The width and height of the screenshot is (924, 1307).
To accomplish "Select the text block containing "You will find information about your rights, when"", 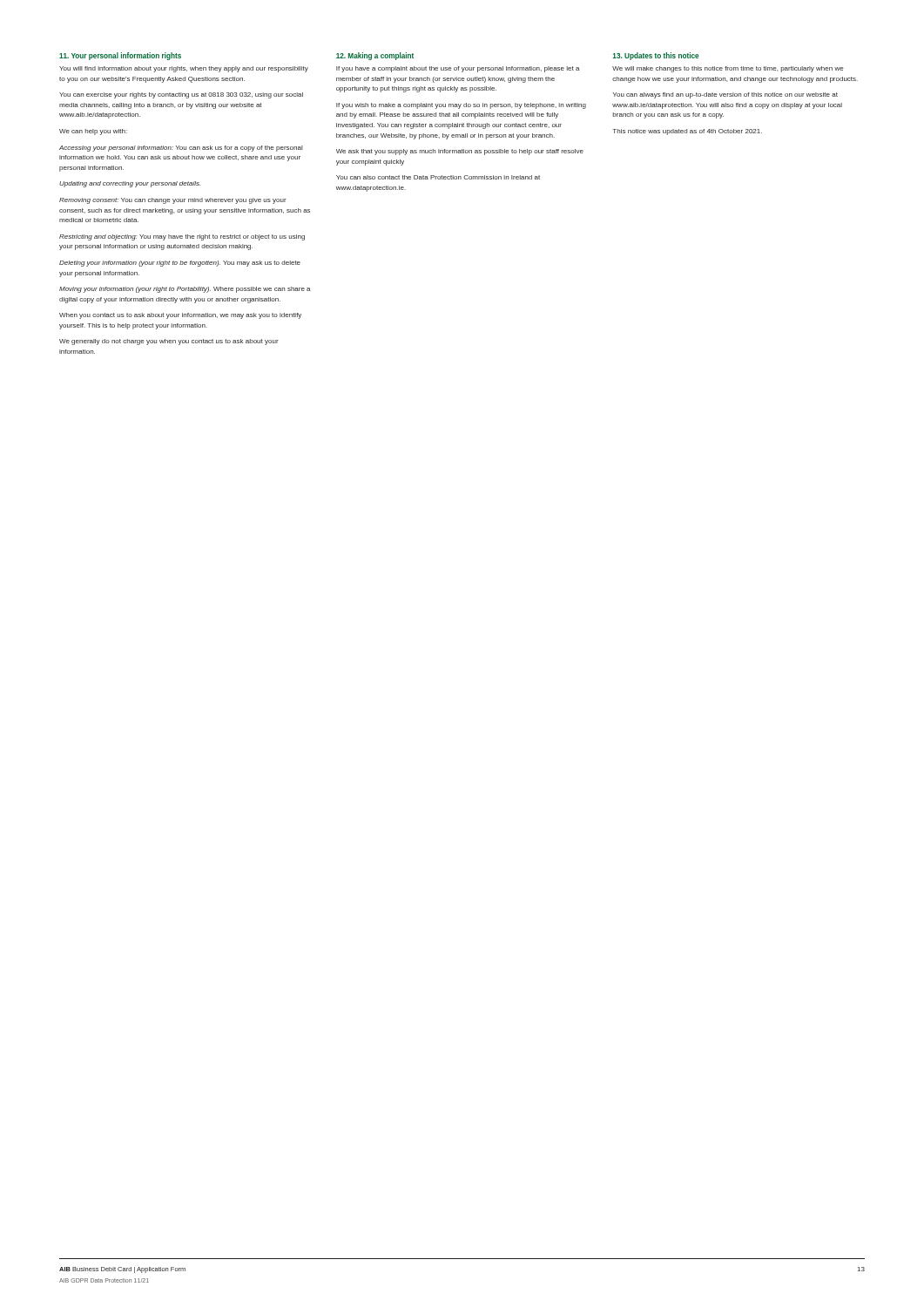I will [185, 210].
